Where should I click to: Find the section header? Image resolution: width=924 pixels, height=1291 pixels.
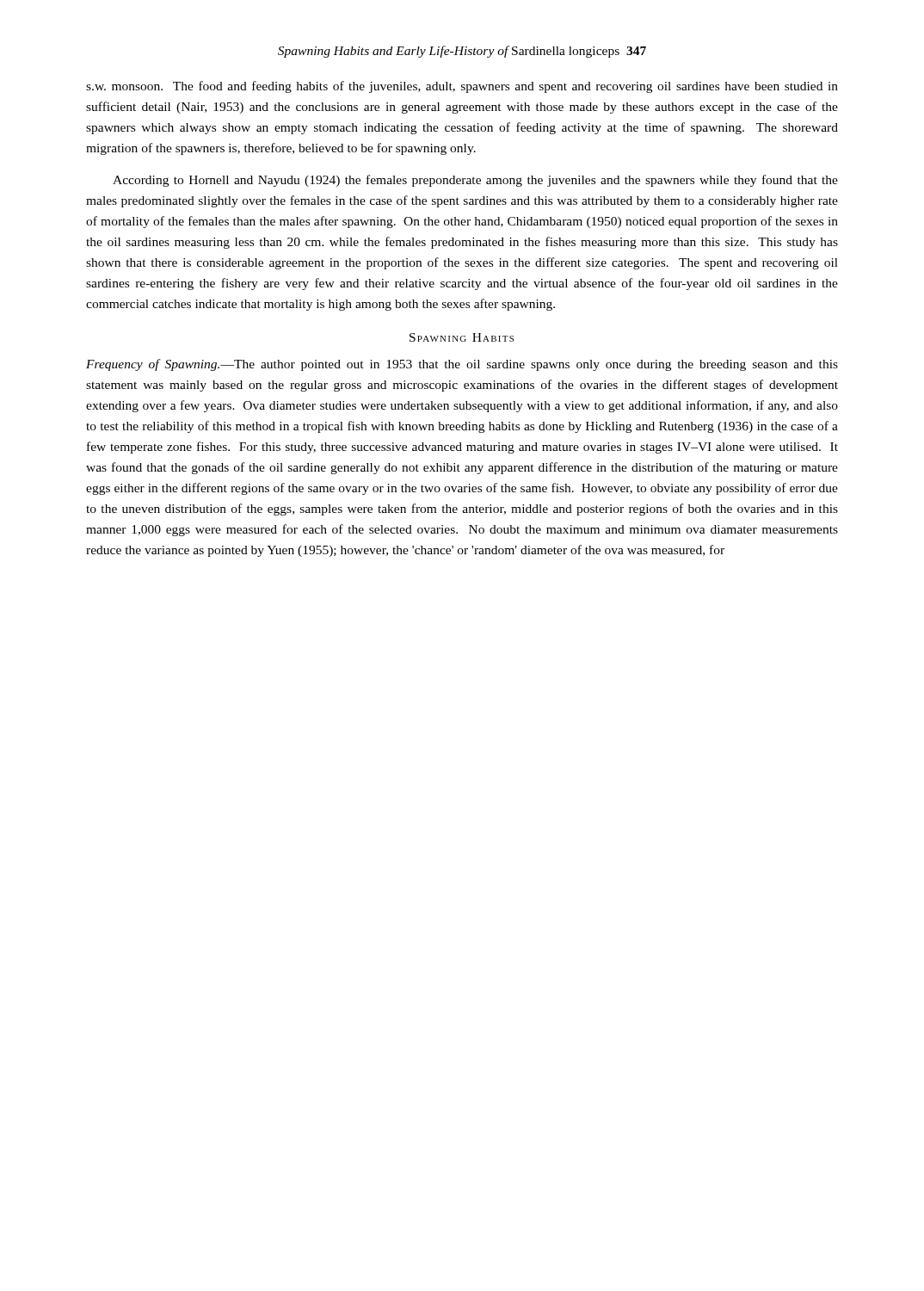462,337
